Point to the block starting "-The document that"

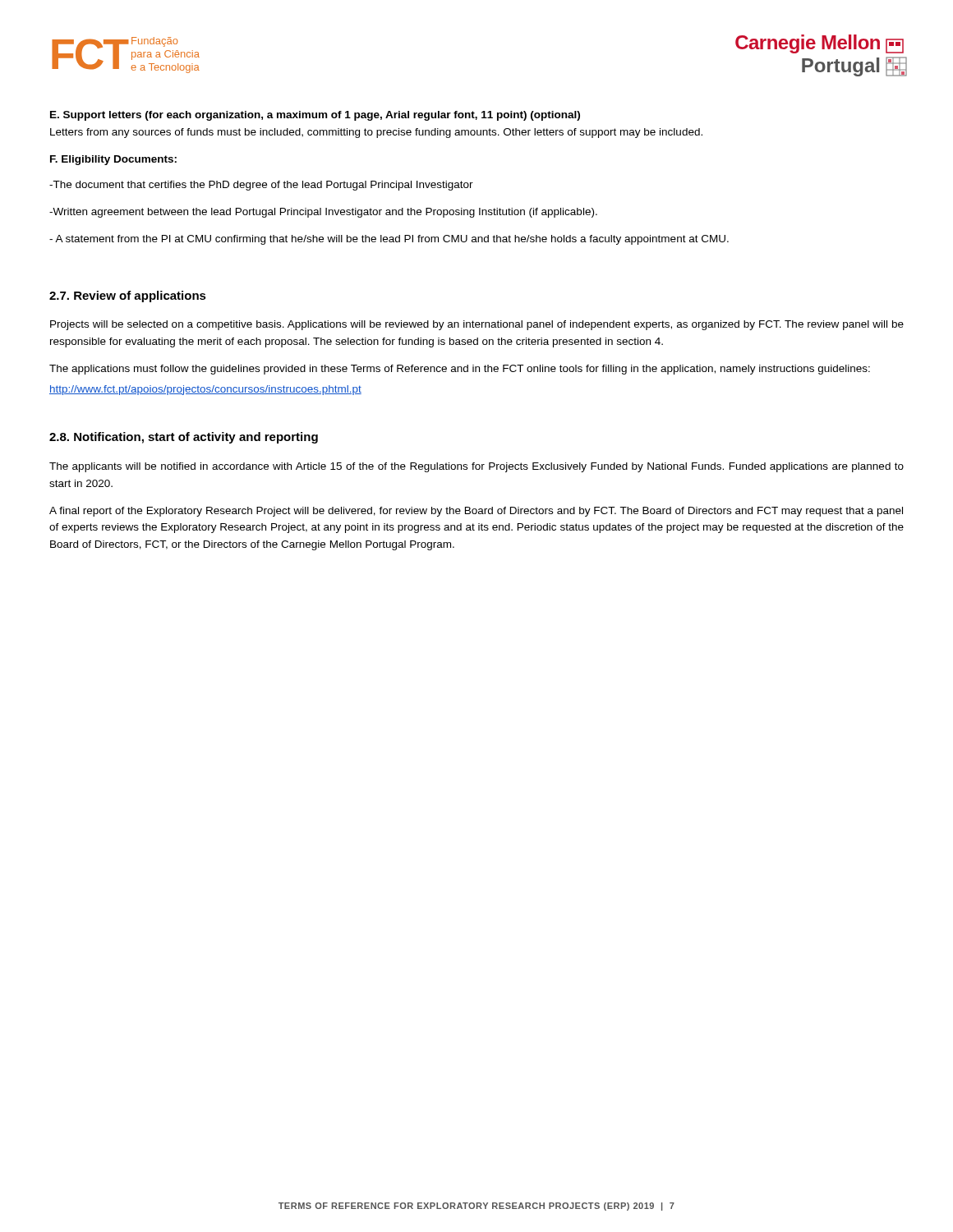click(261, 184)
